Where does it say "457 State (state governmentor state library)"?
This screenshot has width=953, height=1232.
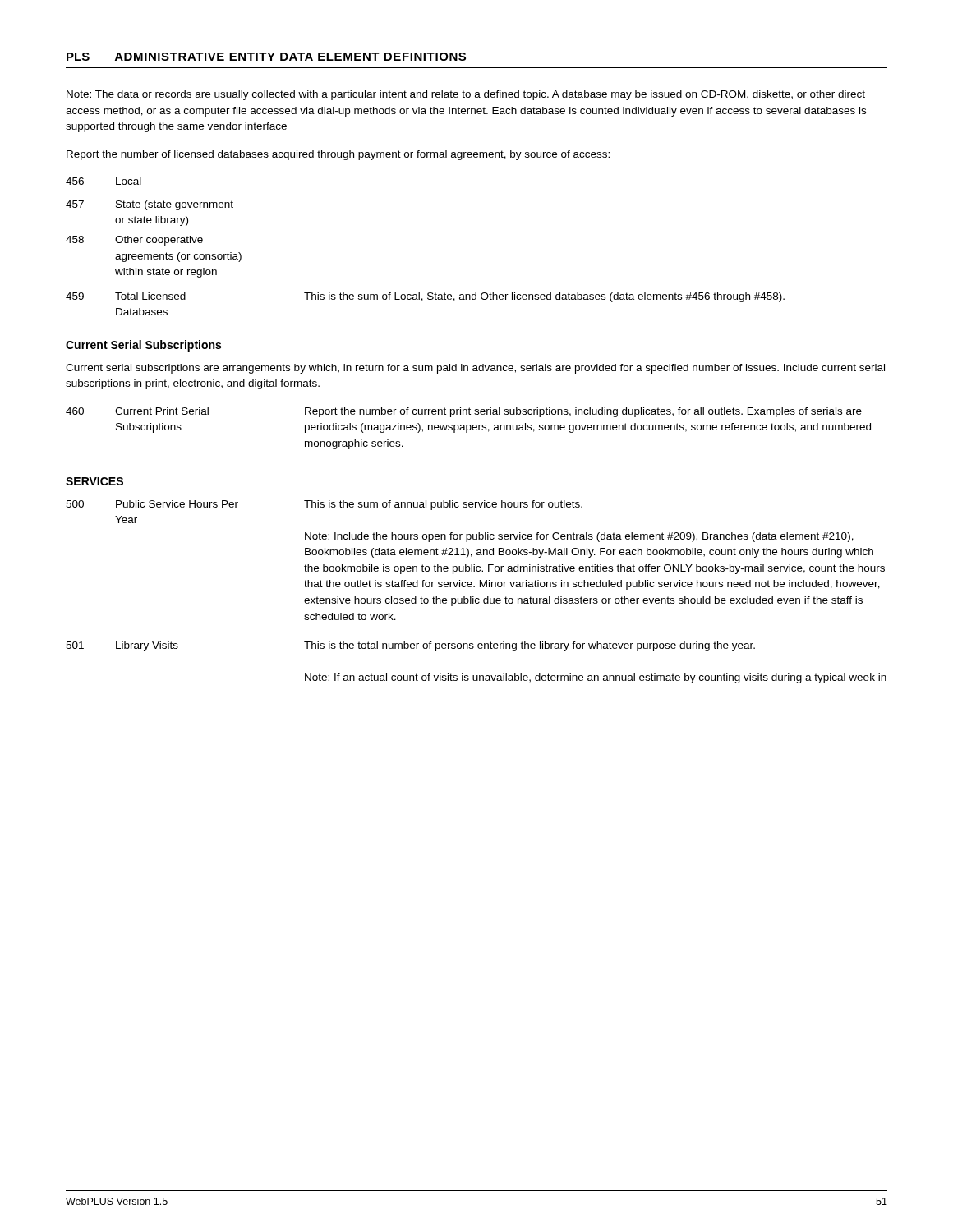pos(185,212)
